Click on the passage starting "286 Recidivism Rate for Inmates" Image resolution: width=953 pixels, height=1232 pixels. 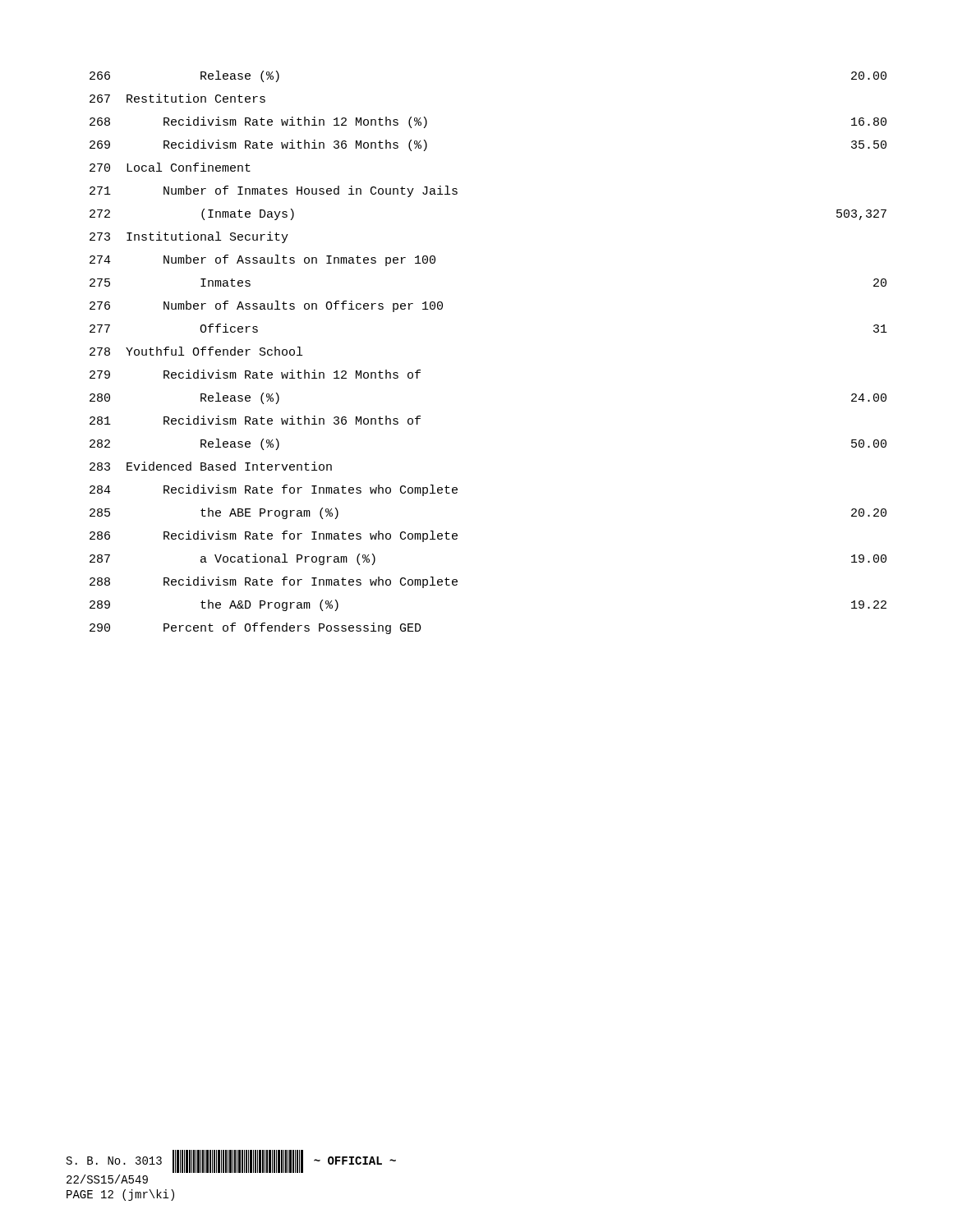(427, 537)
